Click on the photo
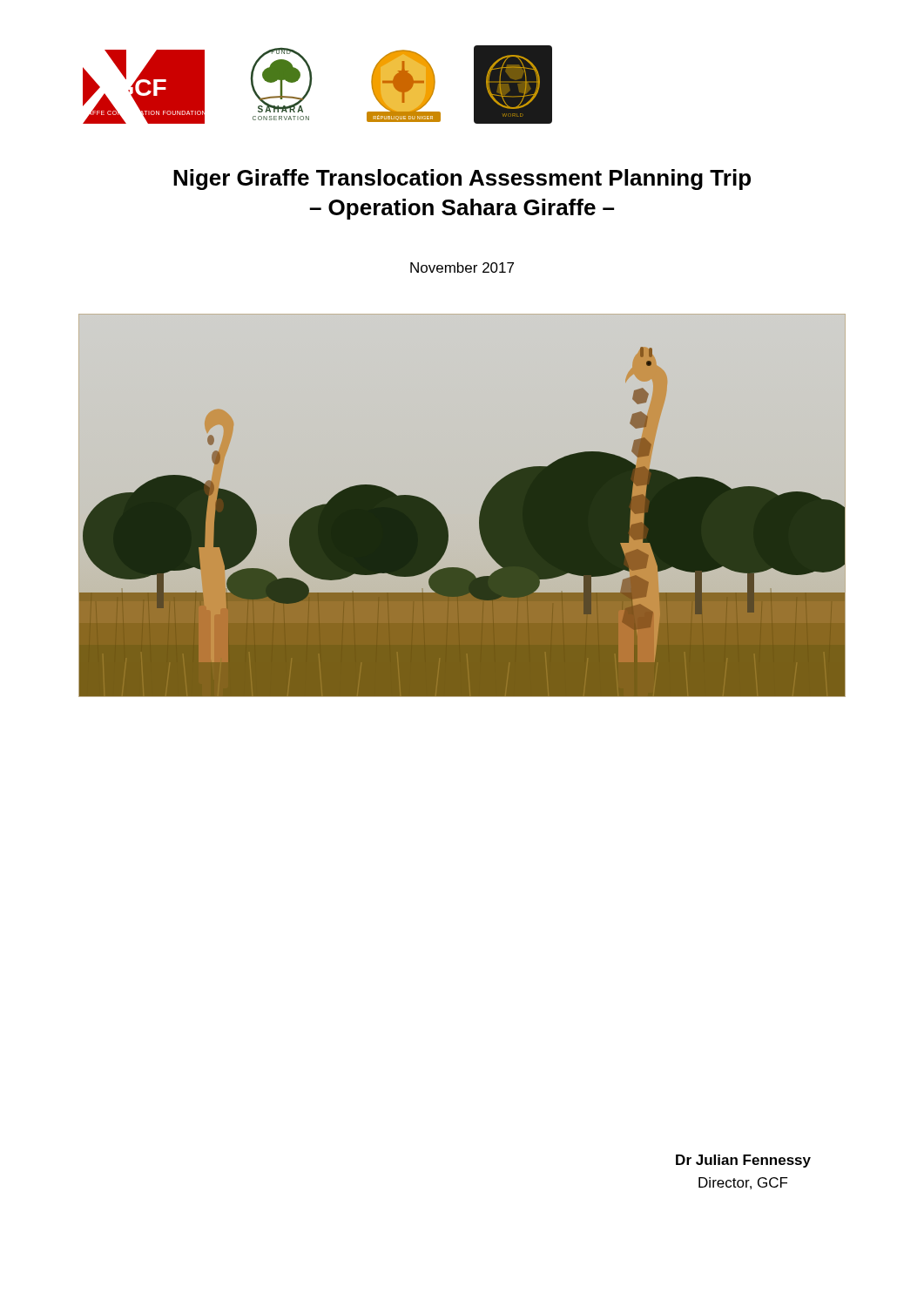Screen dimensions: 1307x924 coord(462,505)
